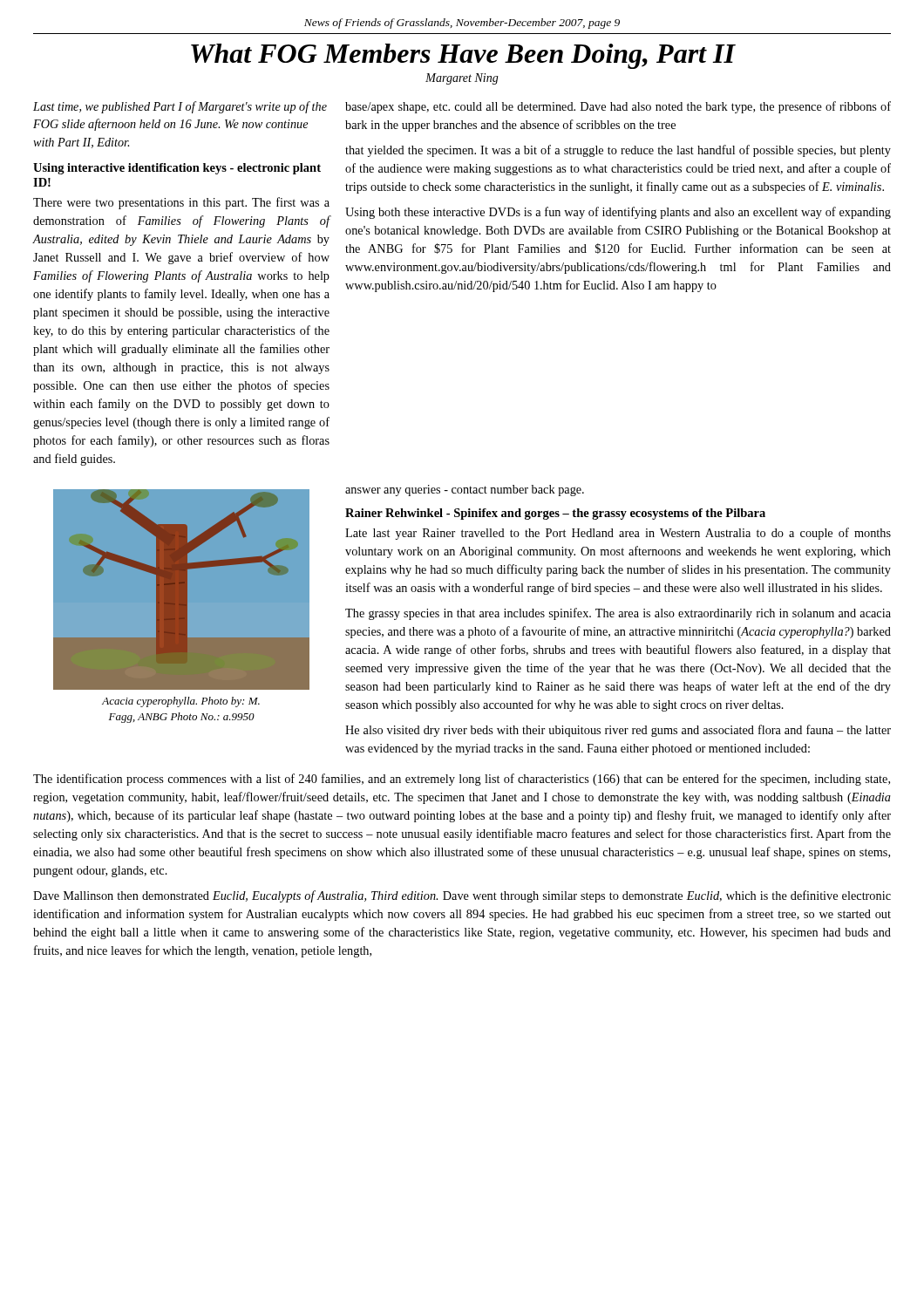Image resolution: width=924 pixels, height=1308 pixels.
Task: Find the photo
Action: tap(181, 607)
